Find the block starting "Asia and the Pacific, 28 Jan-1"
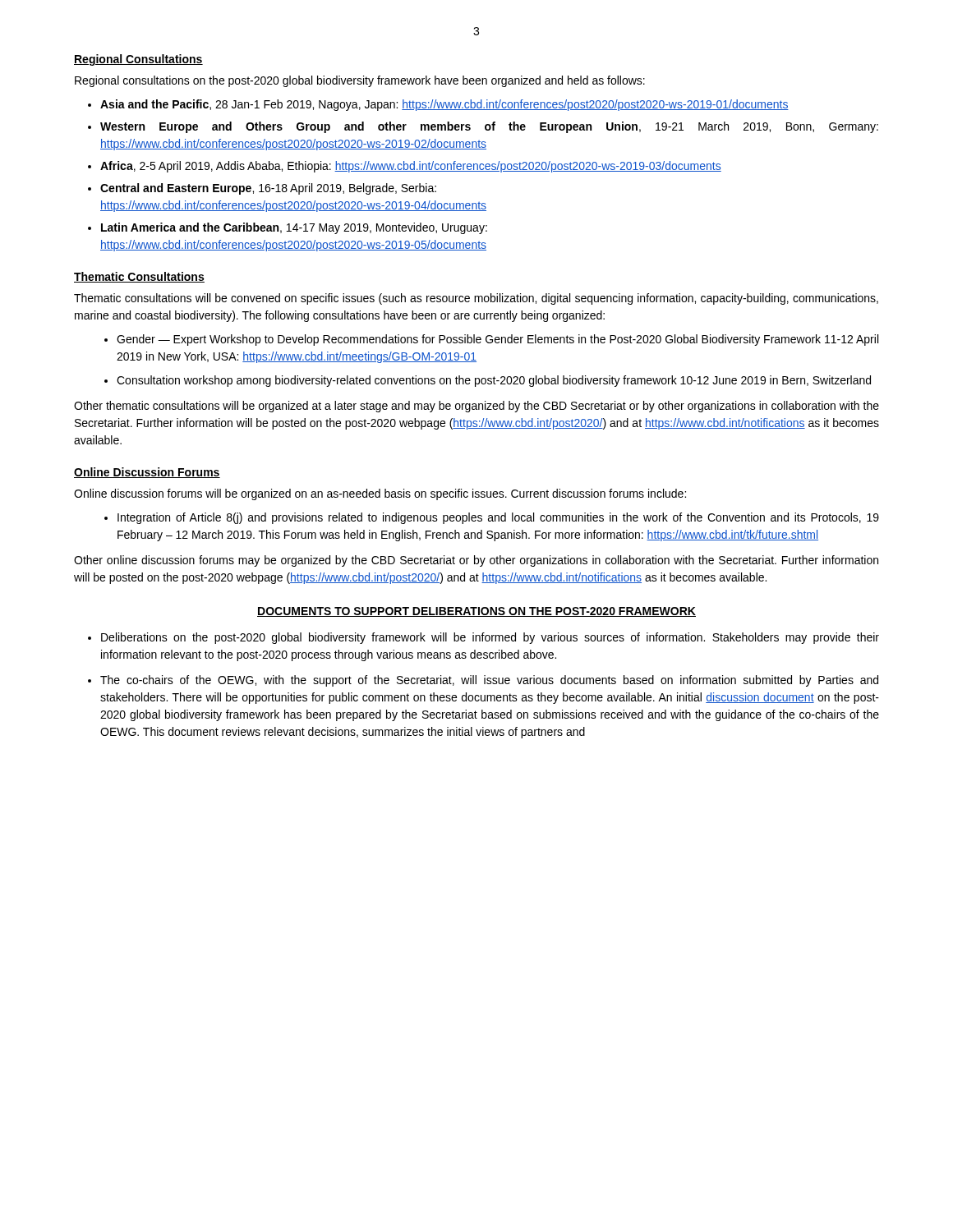953x1232 pixels. 444,104
